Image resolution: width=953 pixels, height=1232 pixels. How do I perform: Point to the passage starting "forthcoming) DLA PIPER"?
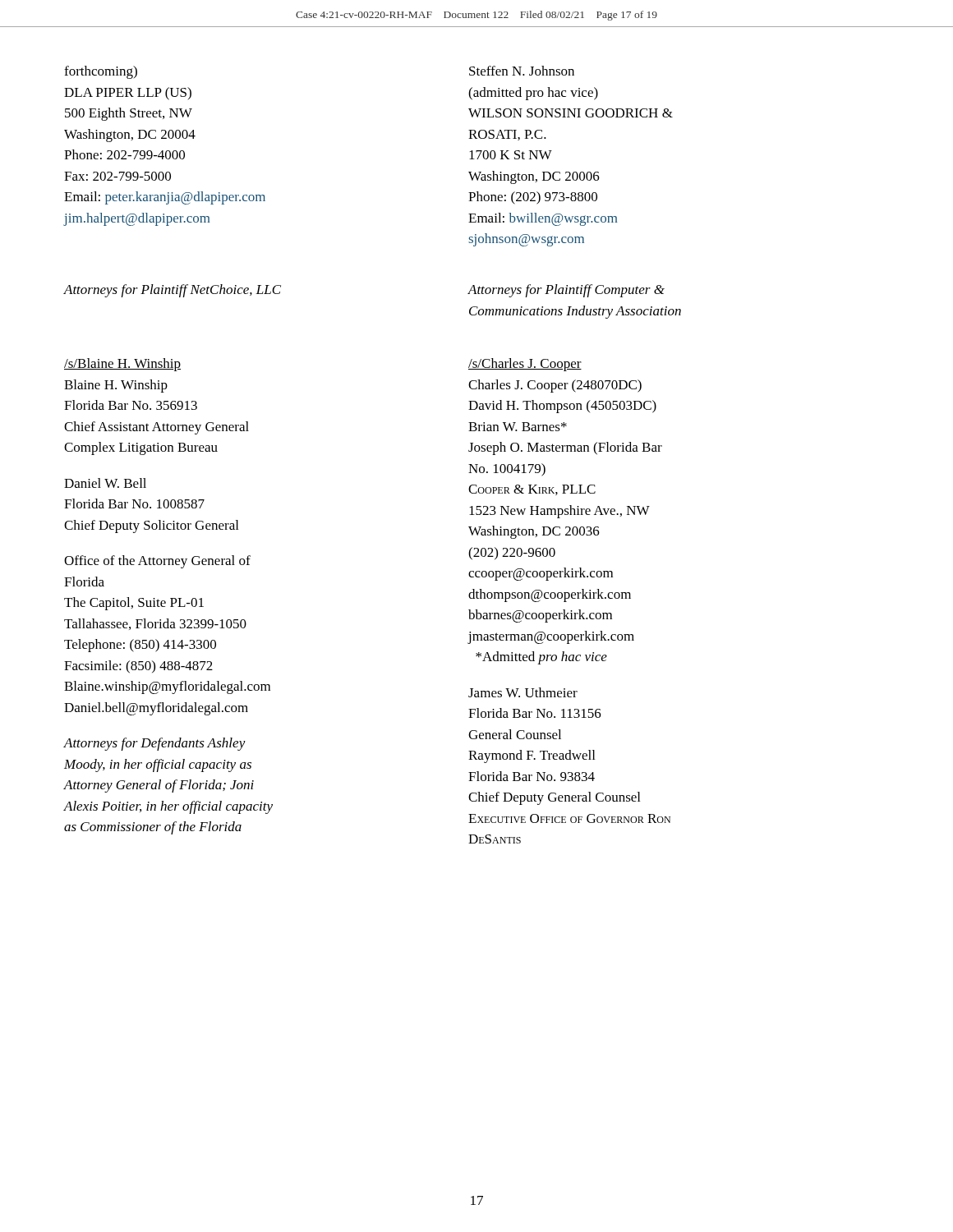[101, 72]
